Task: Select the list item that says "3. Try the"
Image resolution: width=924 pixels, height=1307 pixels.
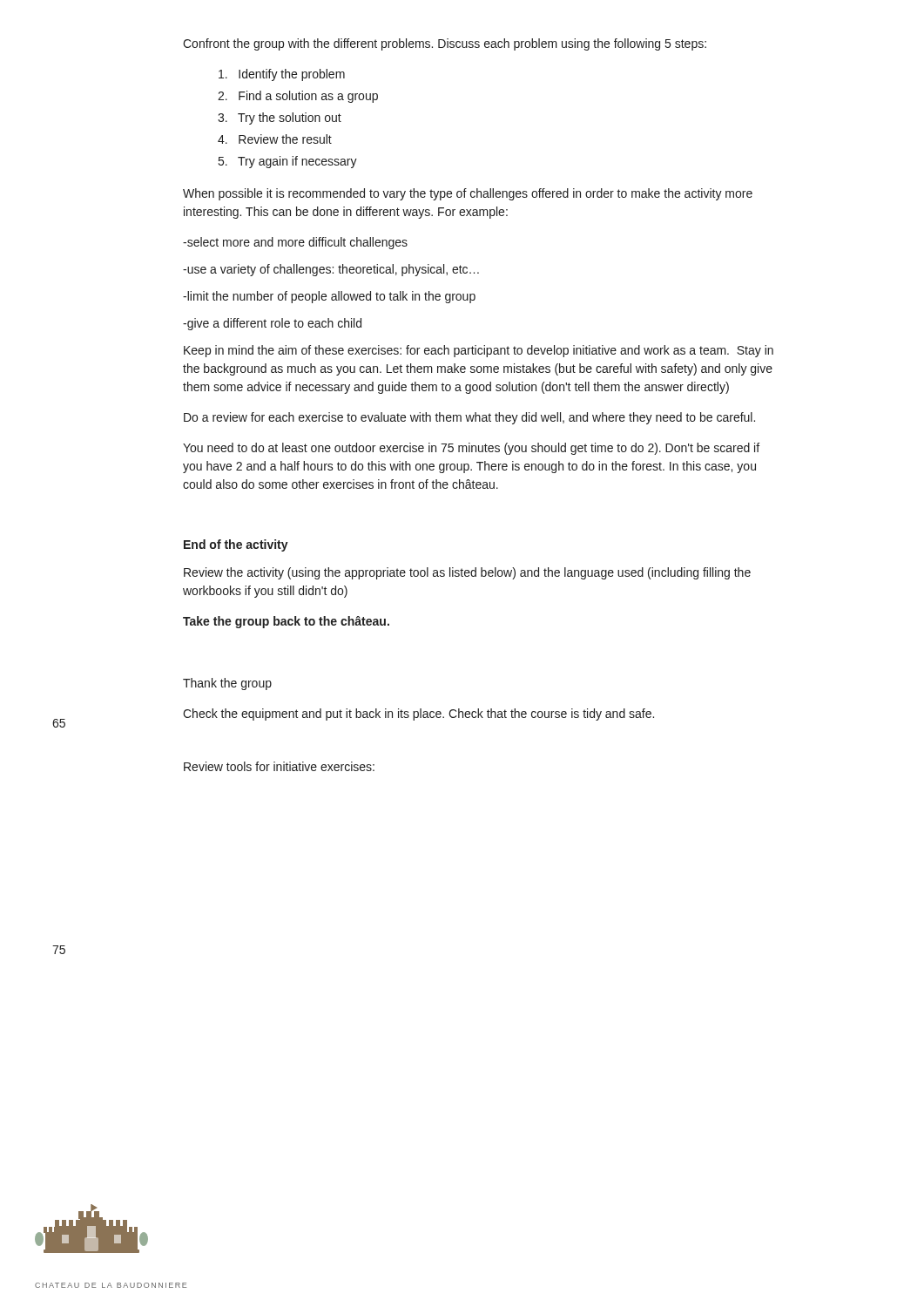Action: click(x=279, y=118)
